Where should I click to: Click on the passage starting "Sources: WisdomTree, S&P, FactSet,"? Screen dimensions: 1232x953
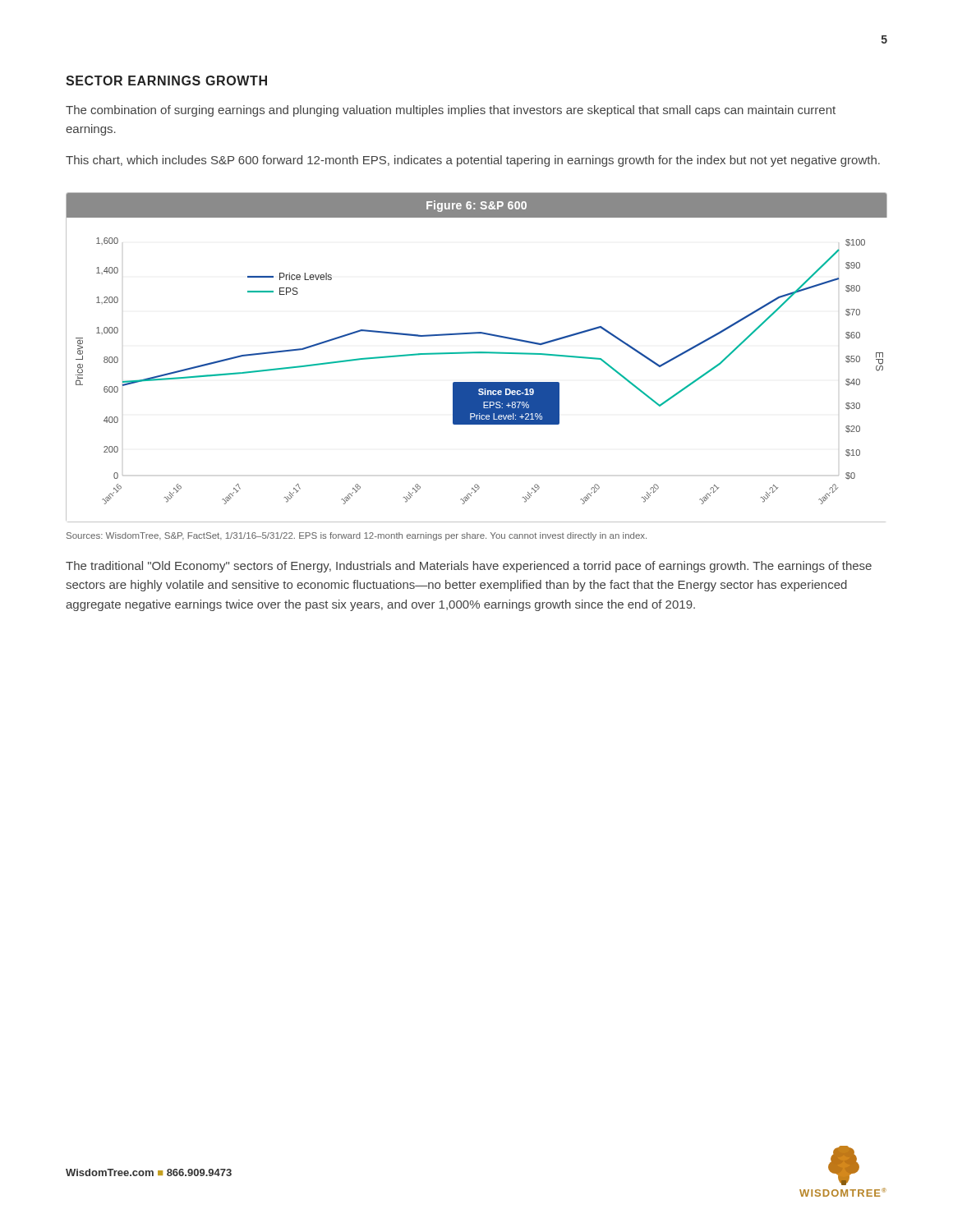(357, 535)
